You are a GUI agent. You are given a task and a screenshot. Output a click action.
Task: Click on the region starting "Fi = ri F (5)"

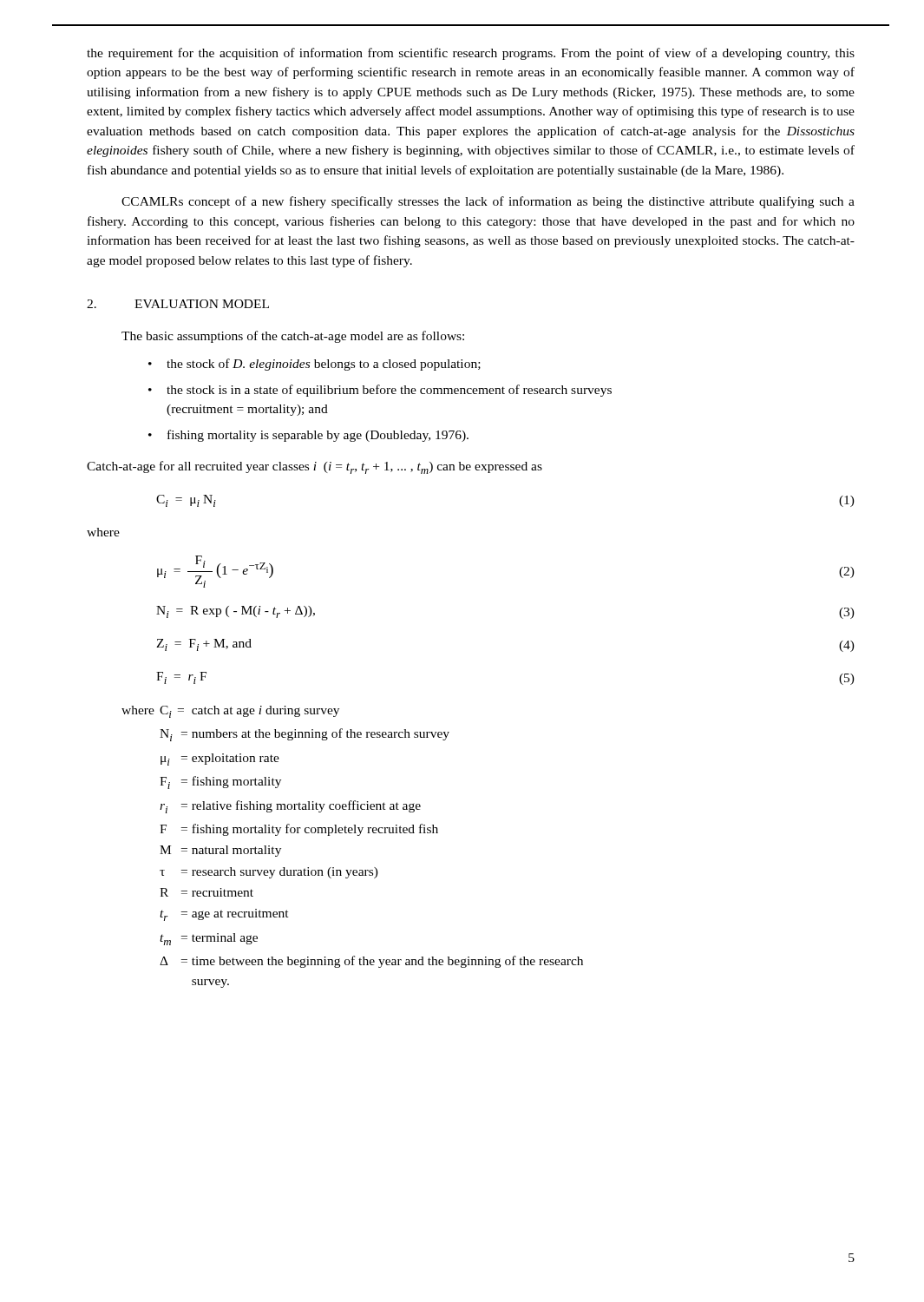click(x=194, y=679)
